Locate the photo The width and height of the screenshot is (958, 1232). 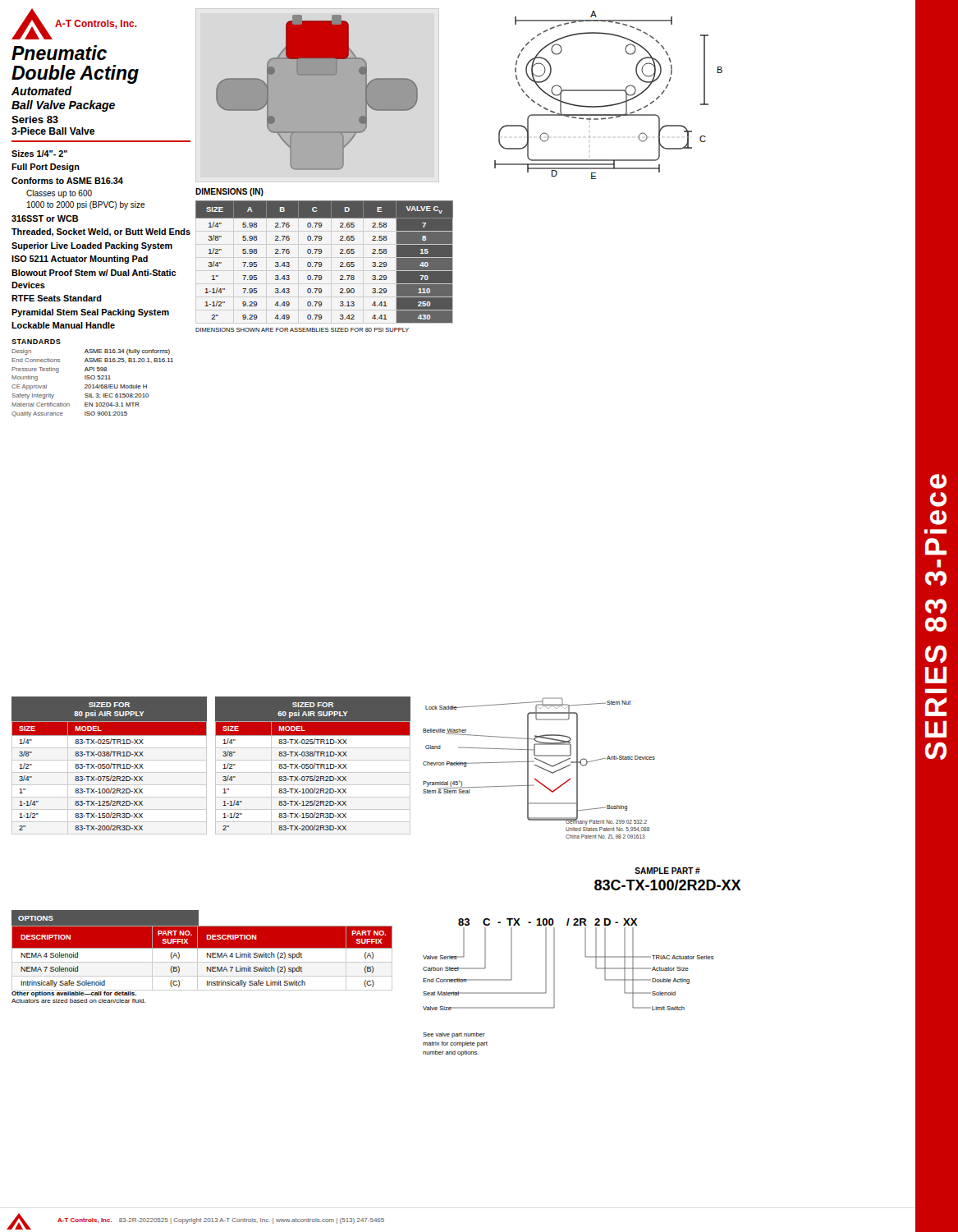point(317,95)
